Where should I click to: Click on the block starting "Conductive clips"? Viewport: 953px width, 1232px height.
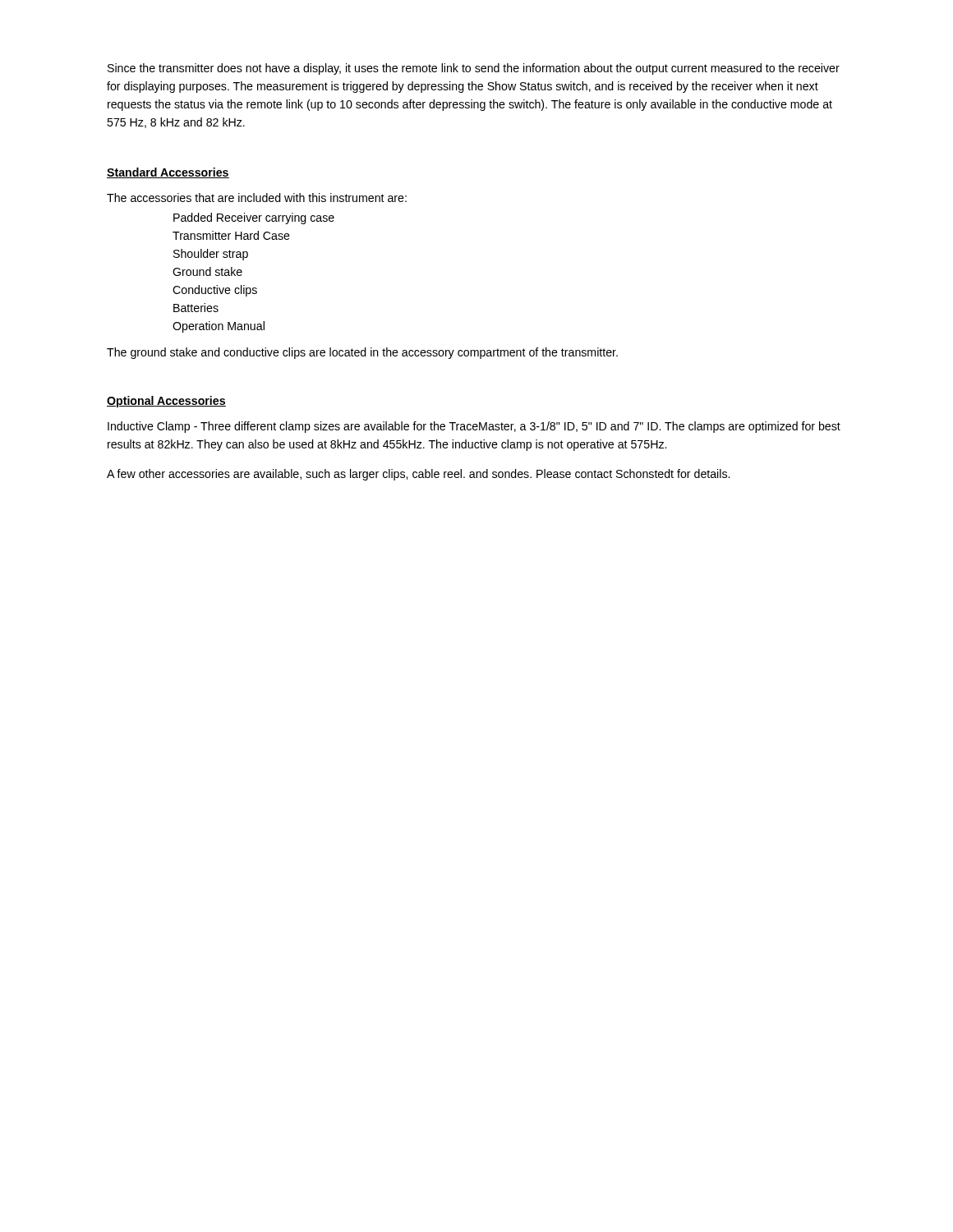215,290
